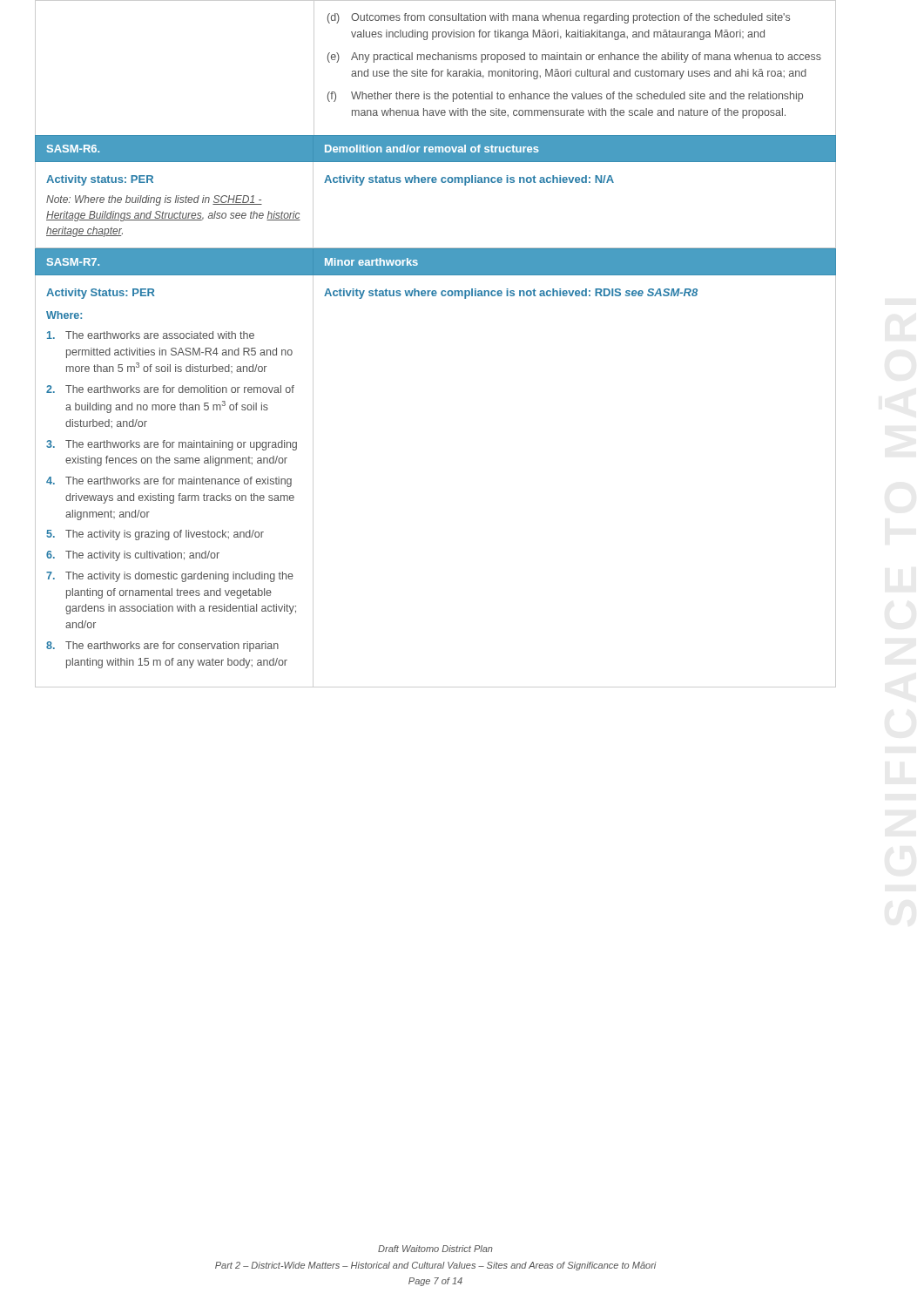This screenshot has width=924, height=1307.
Task: Click the passage that begins "8. The earthworks are for conservation"
Action: 174,654
